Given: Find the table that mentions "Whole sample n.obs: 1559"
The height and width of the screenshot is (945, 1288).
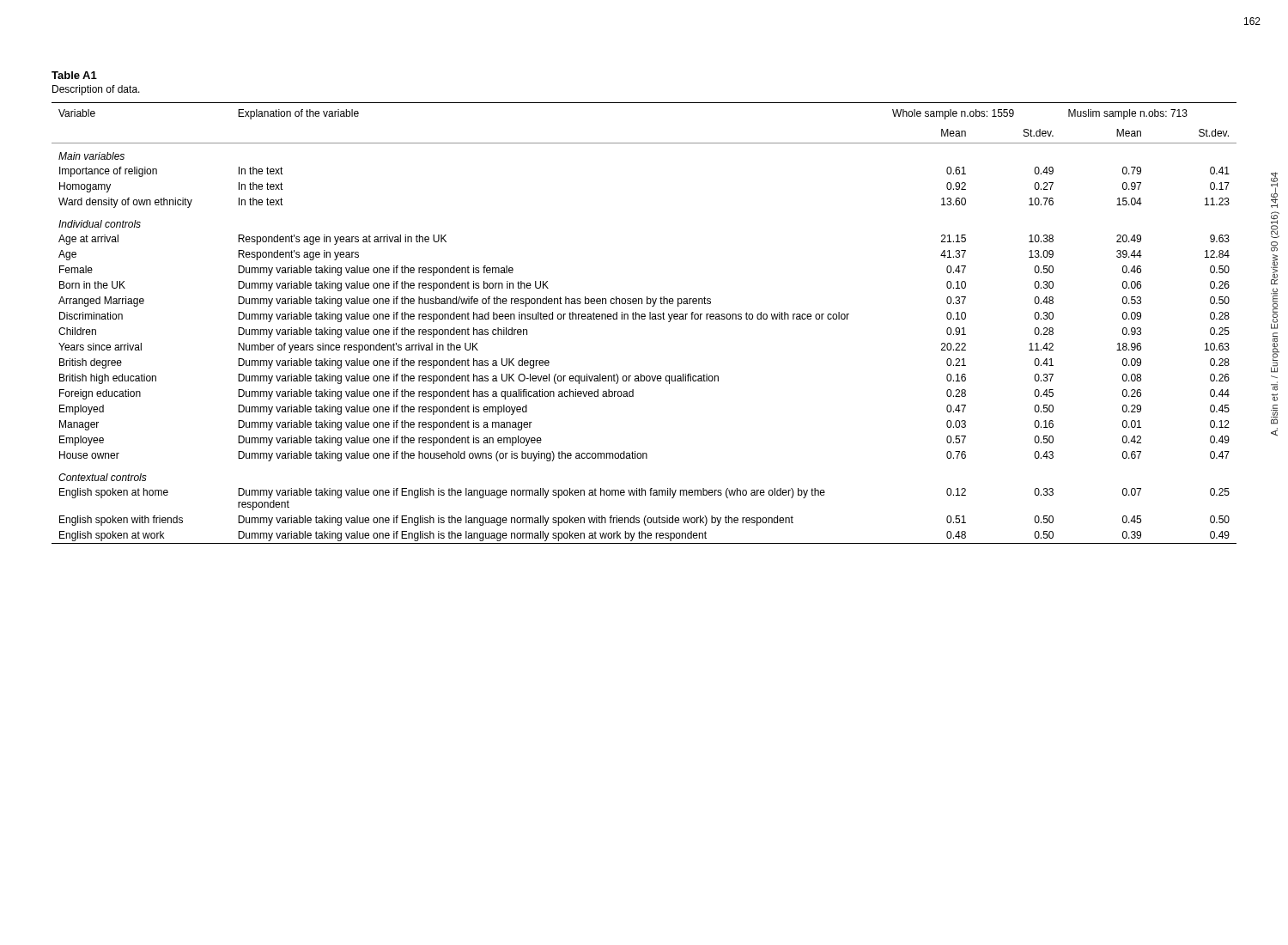Looking at the screenshot, I should [644, 323].
